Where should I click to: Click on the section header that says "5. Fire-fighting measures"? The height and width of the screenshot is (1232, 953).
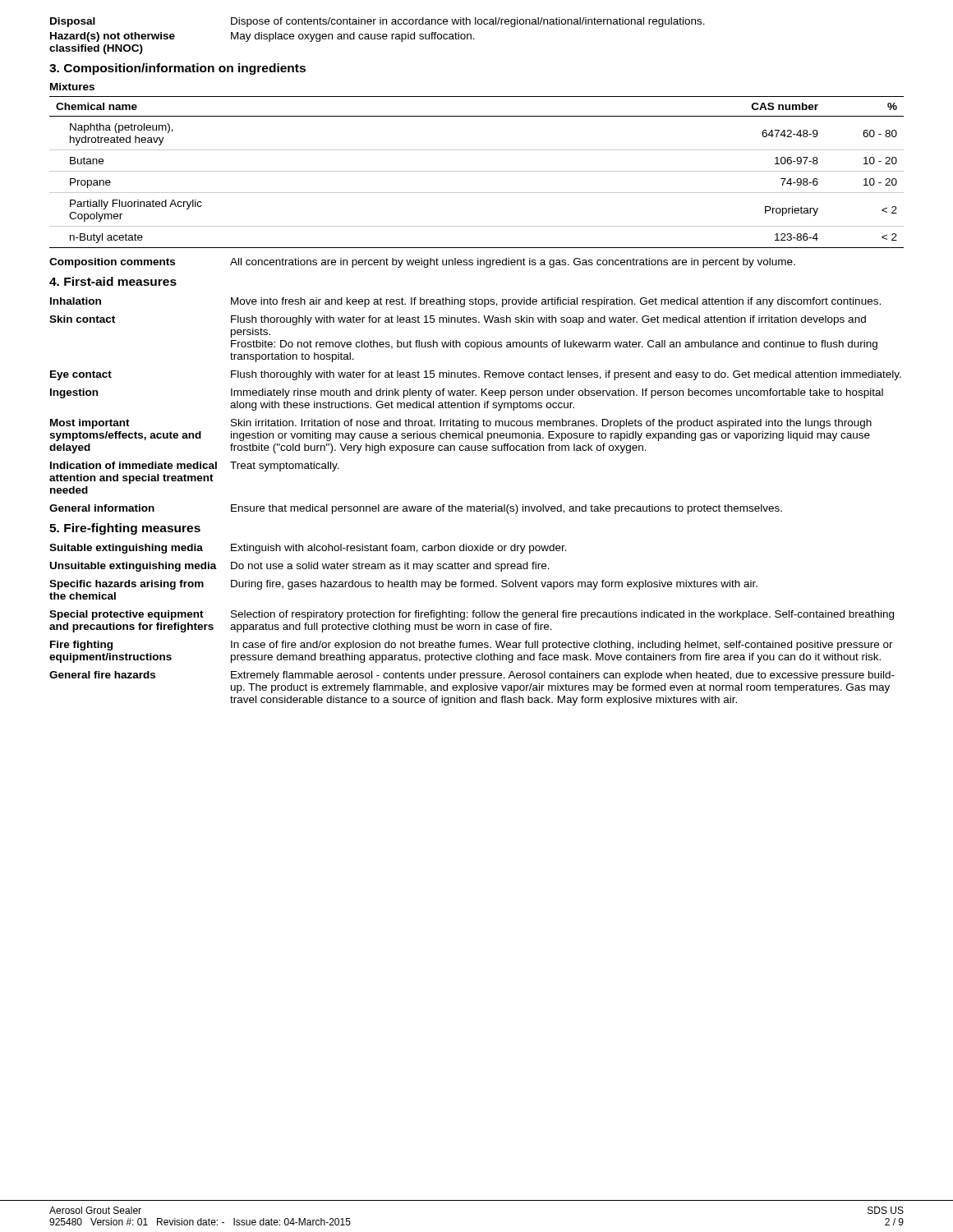125,528
